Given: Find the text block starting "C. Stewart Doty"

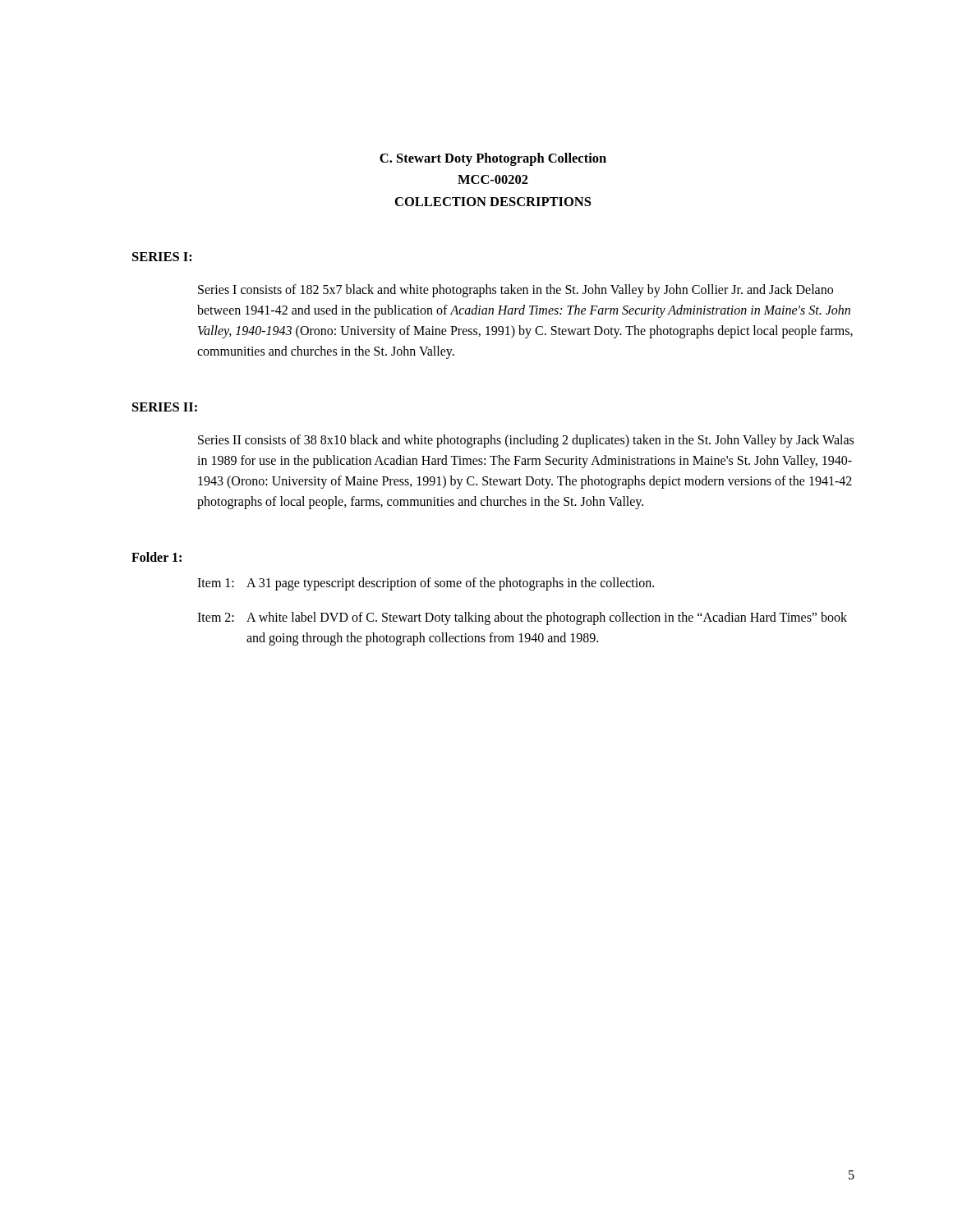Looking at the screenshot, I should tap(493, 180).
